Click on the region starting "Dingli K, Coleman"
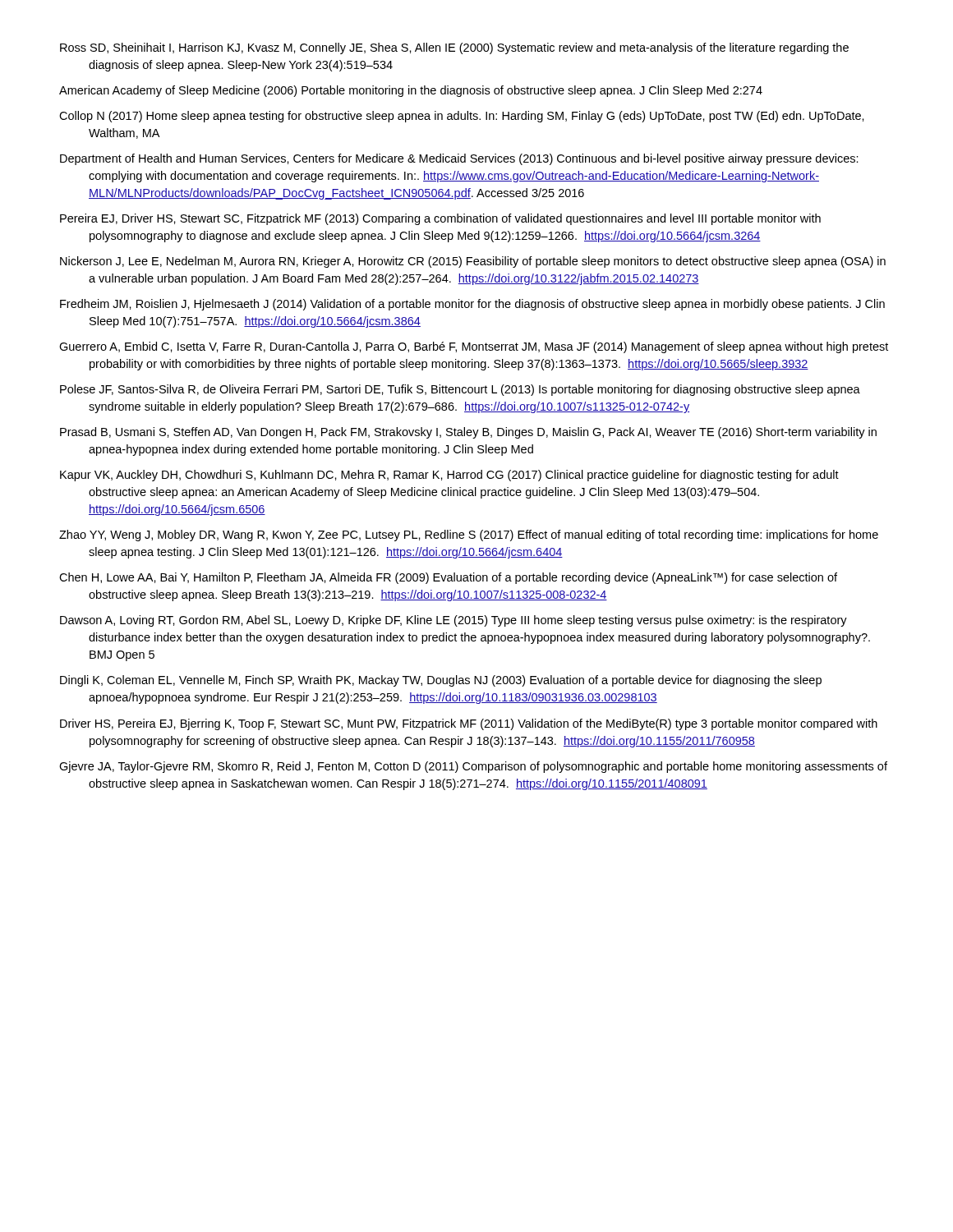The image size is (953, 1232). pos(441,689)
